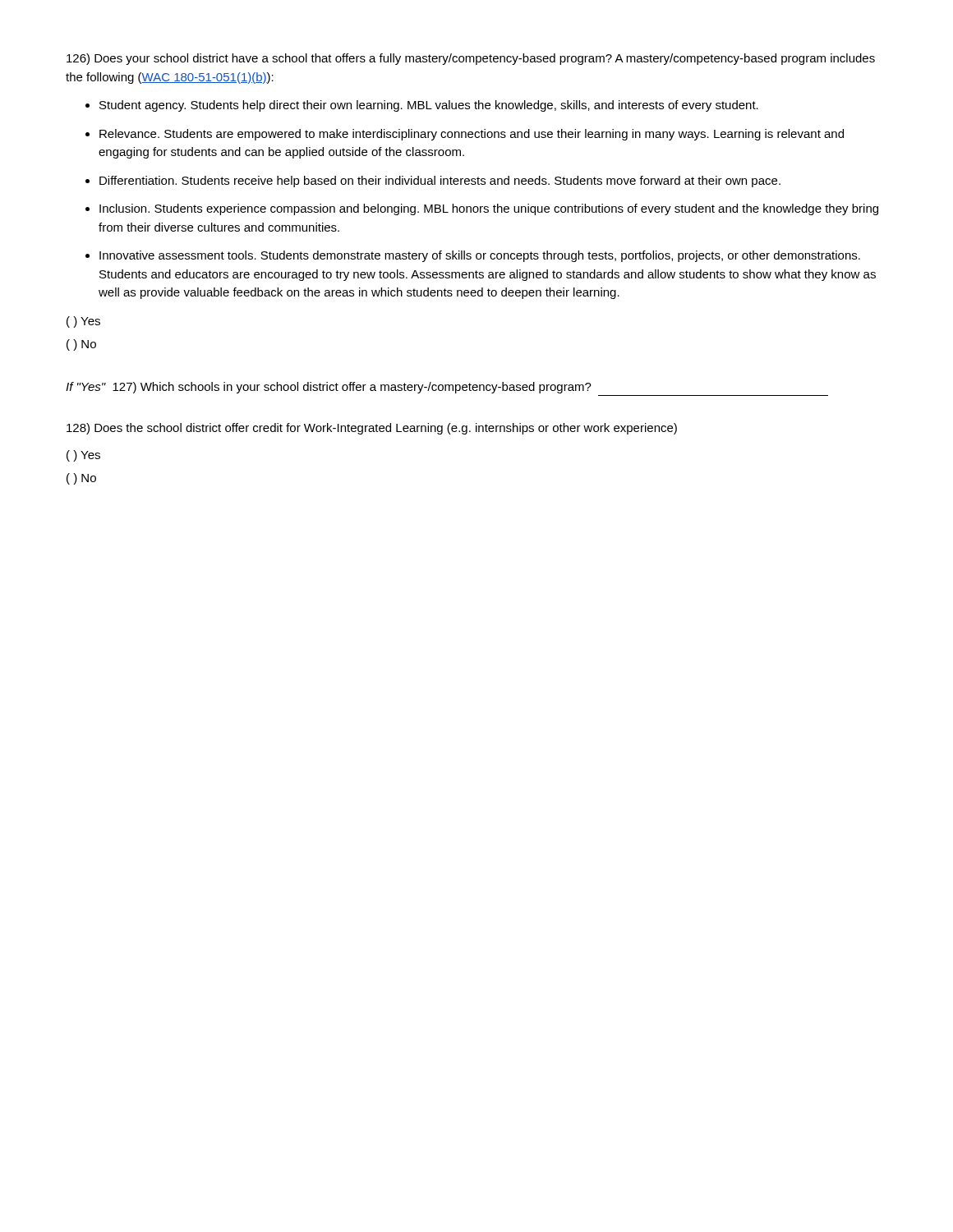The width and height of the screenshot is (953, 1232).
Task: Select the text block with the text "128) Does the"
Action: tap(372, 428)
